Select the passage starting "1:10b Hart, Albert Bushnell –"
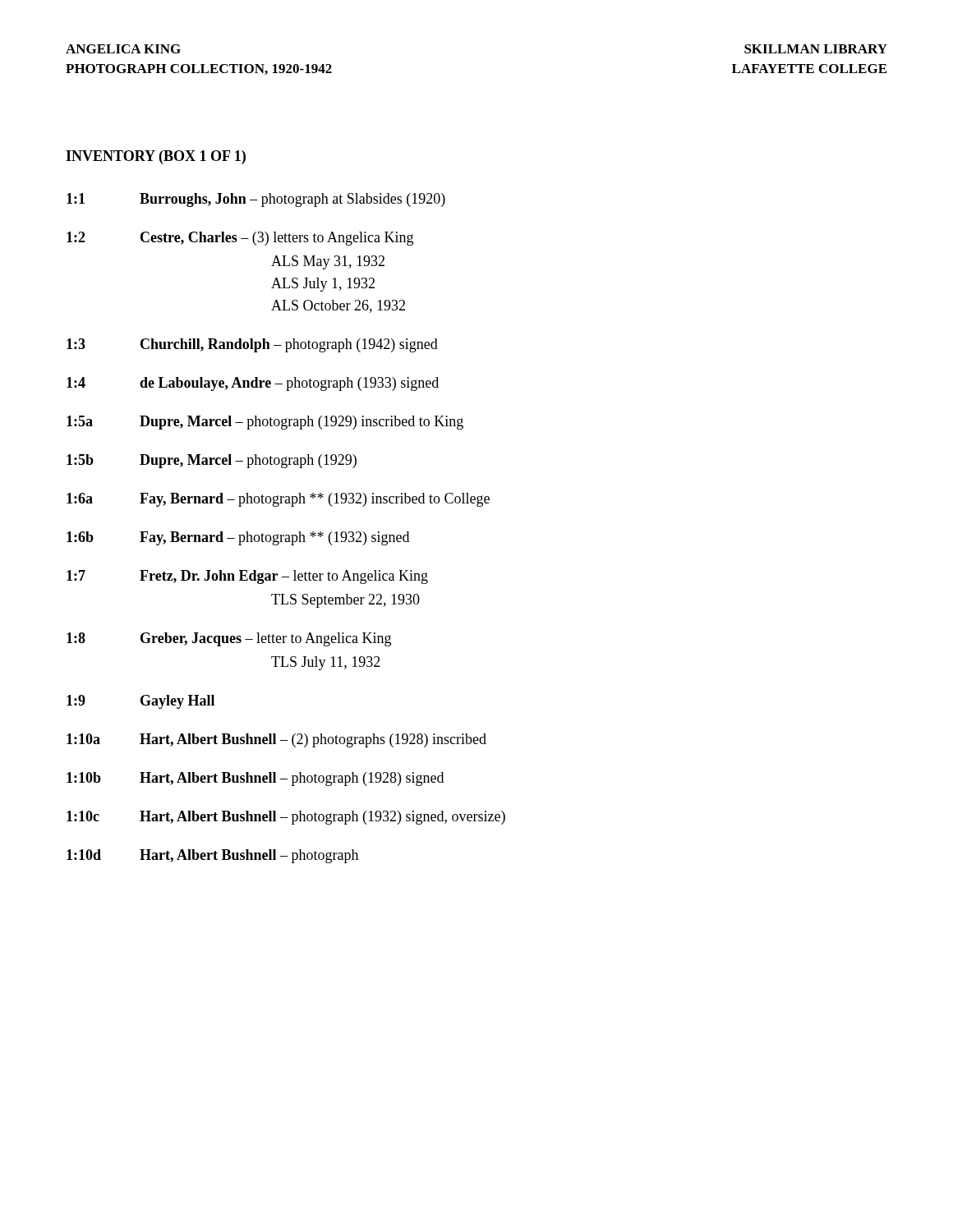 pos(255,779)
